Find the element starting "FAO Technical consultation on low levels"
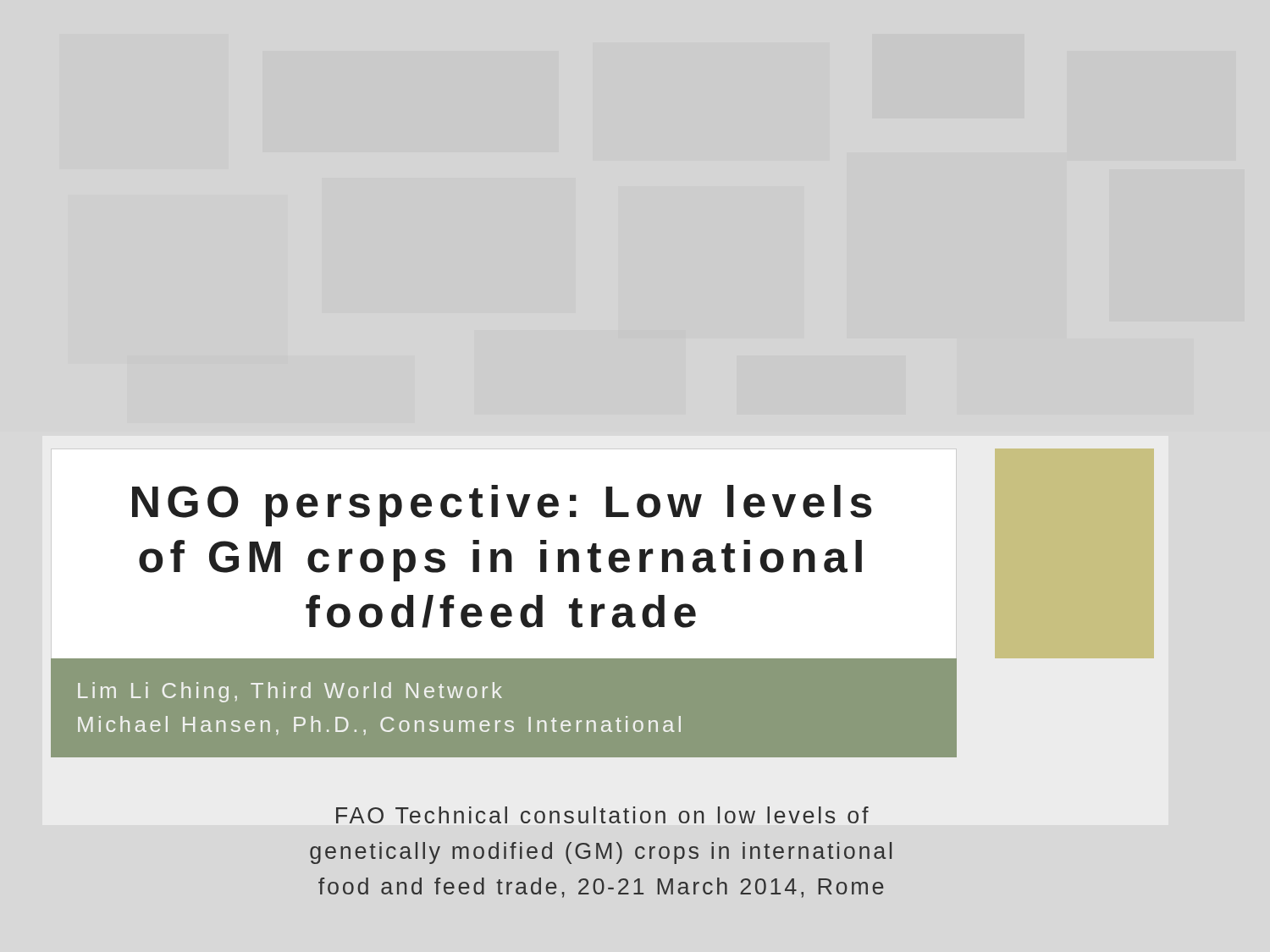Screen dimensions: 952x1270 tap(602, 852)
